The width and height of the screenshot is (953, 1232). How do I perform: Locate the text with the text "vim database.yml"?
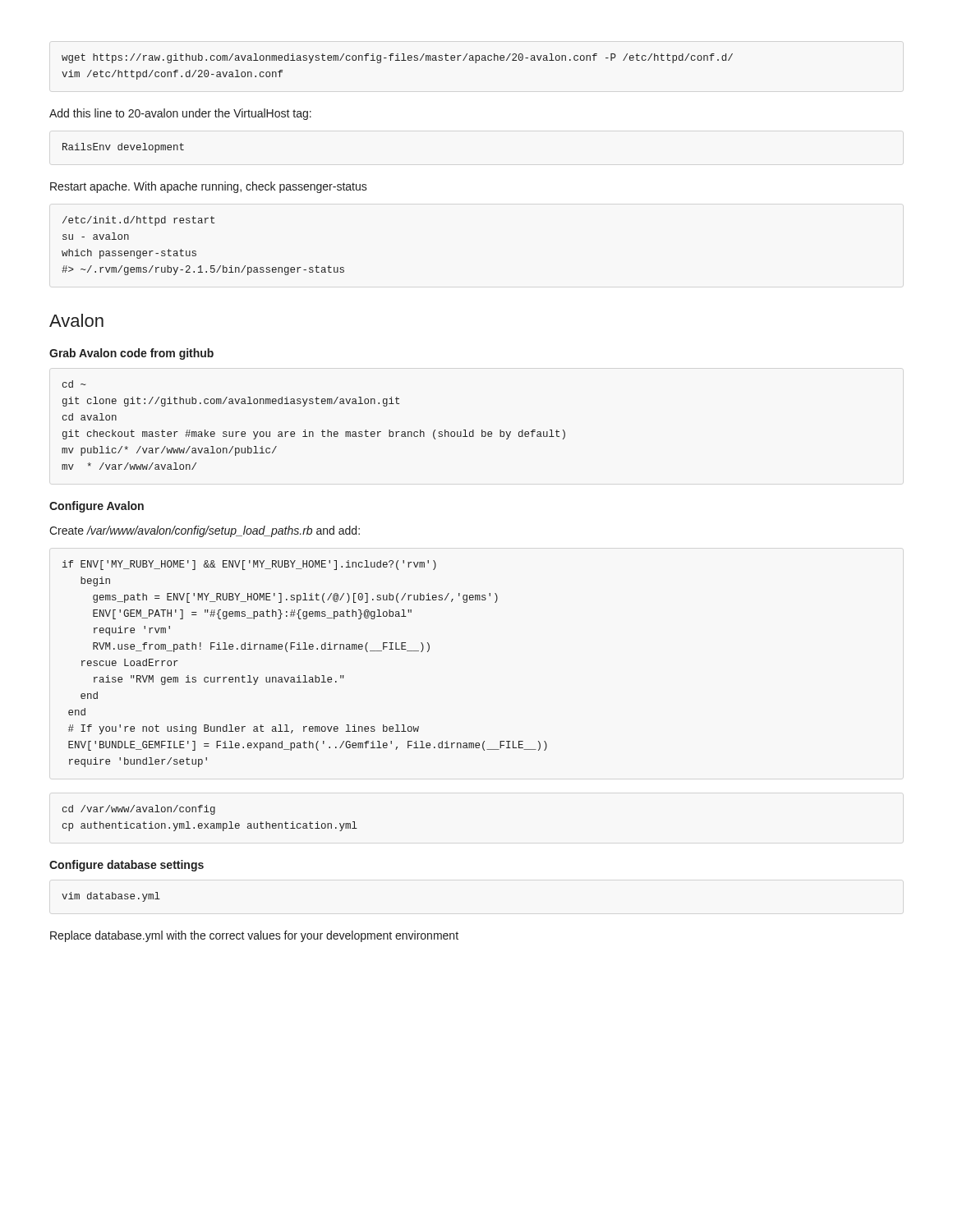pos(111,897)
